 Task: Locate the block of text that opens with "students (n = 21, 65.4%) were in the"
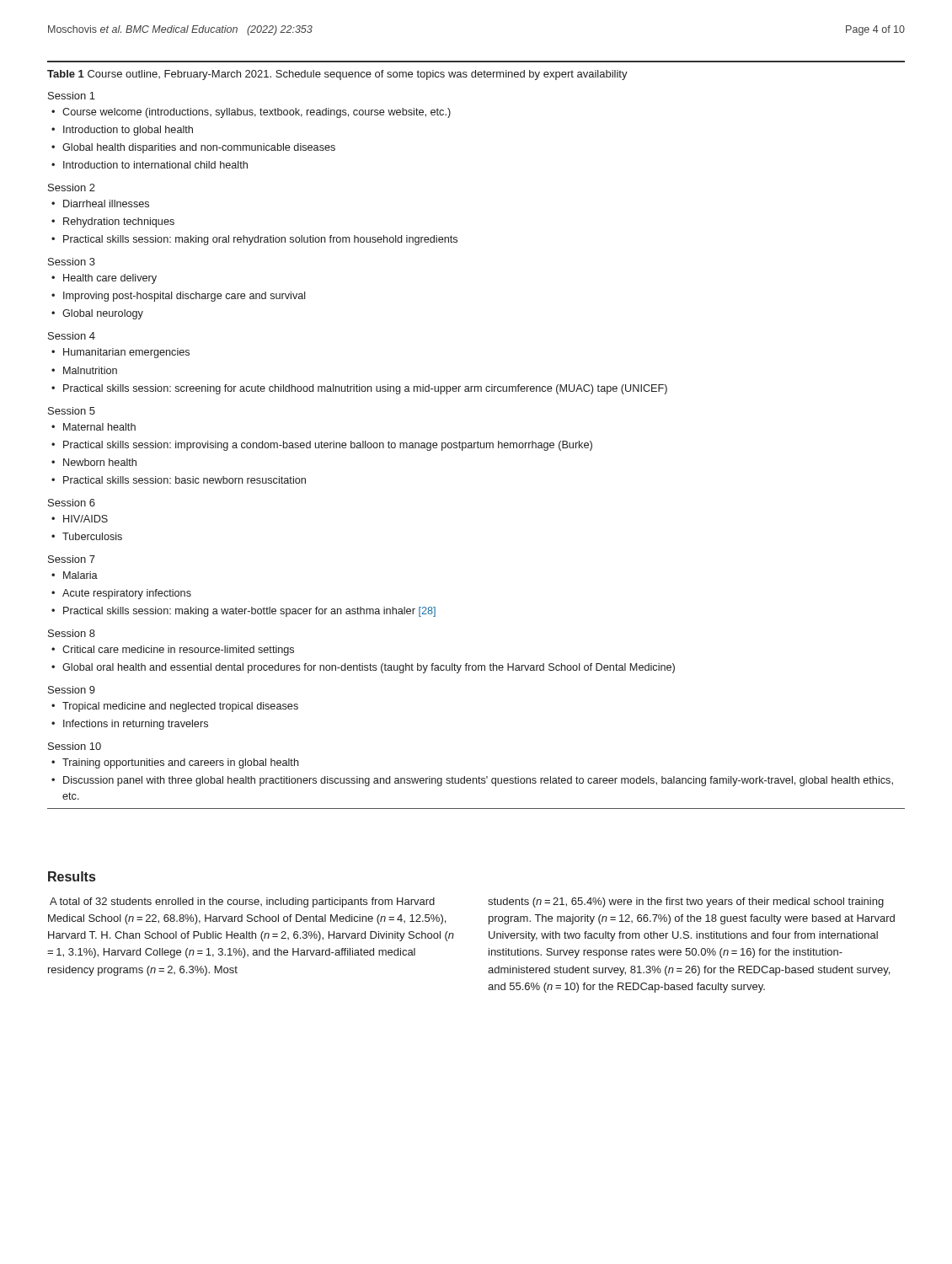(x=692, y=944)
